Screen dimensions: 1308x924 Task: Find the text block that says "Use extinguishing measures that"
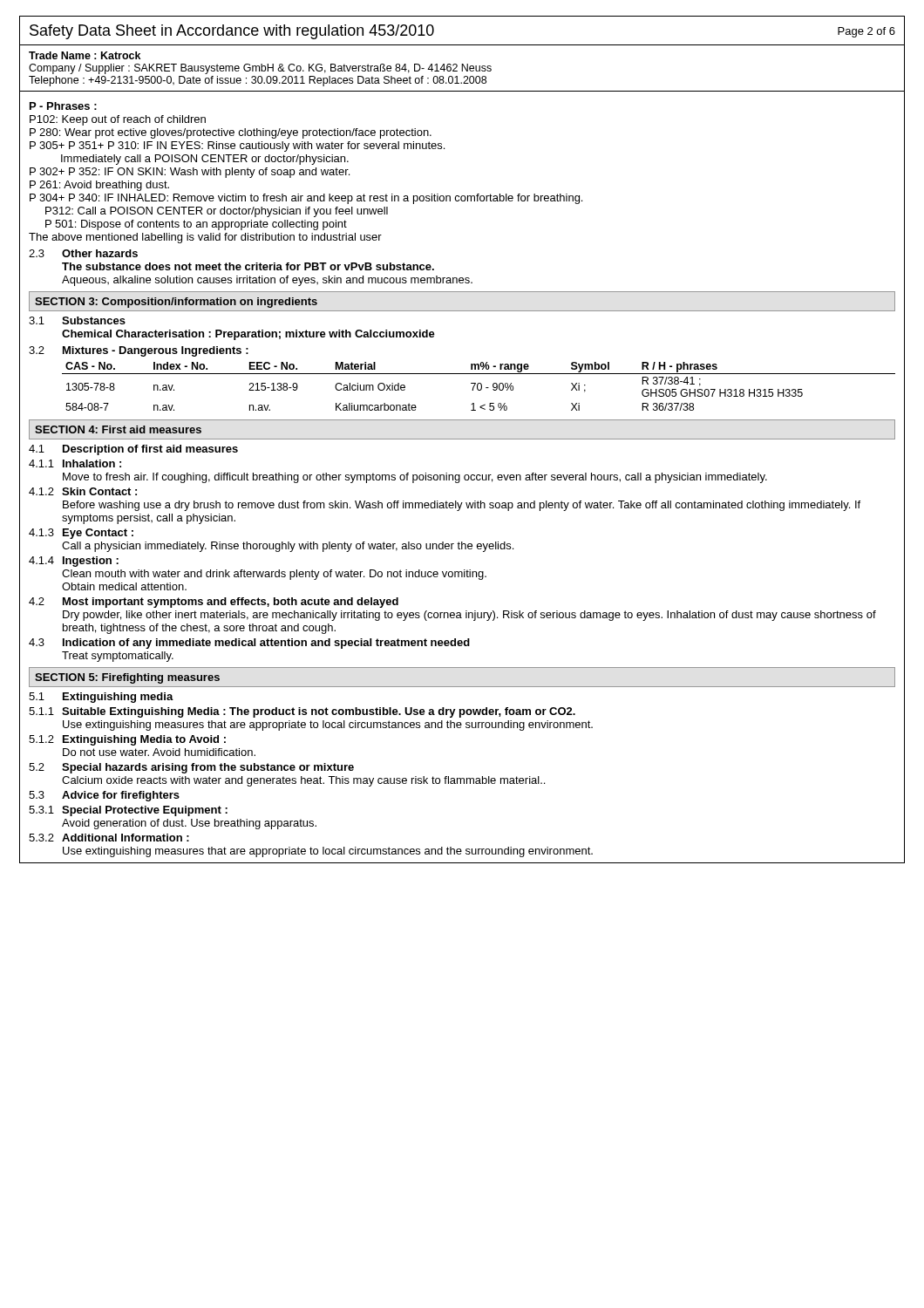[x=328, y=851]
